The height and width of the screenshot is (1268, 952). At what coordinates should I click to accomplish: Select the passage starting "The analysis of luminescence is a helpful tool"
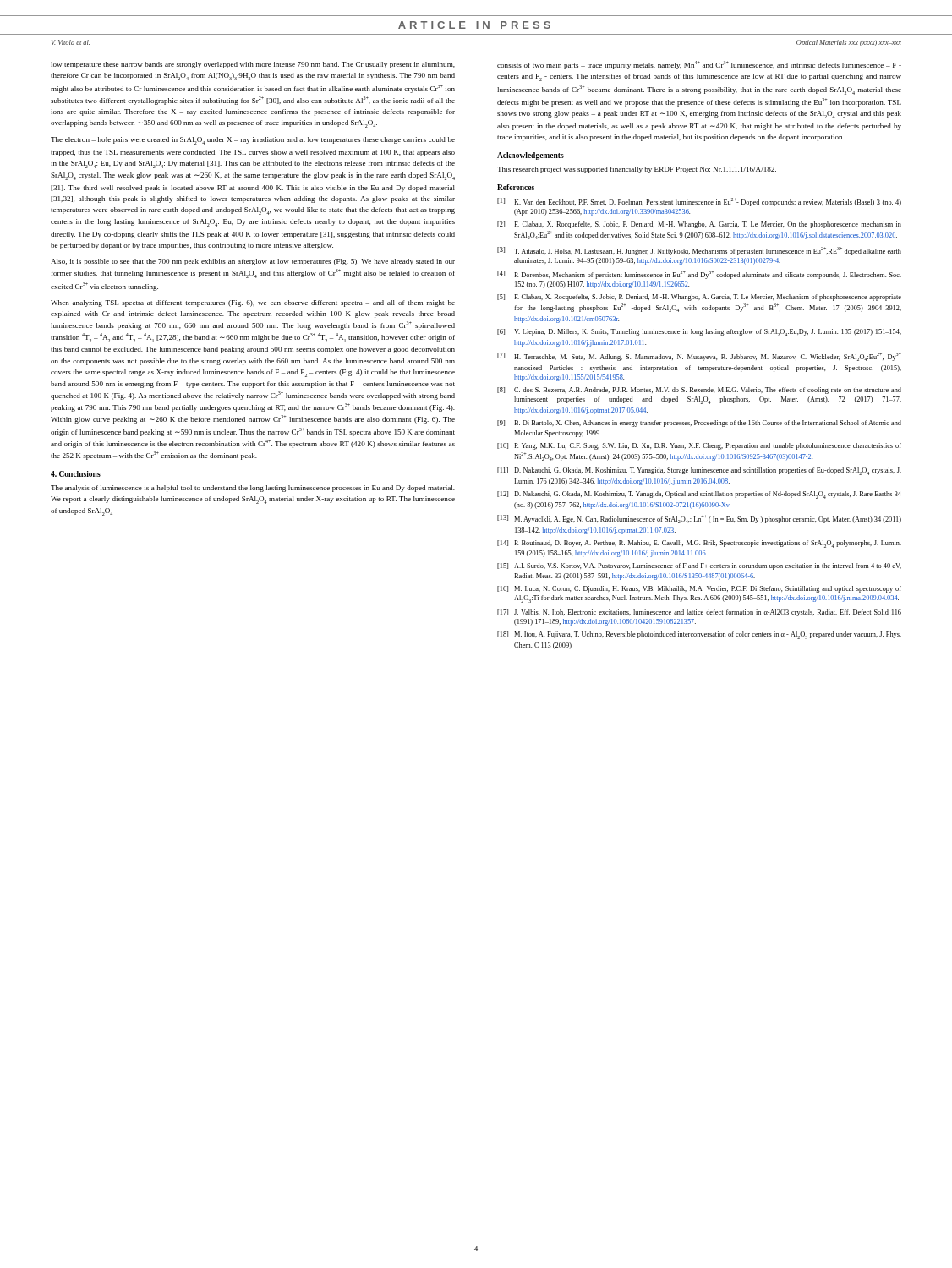click(253, 500)
